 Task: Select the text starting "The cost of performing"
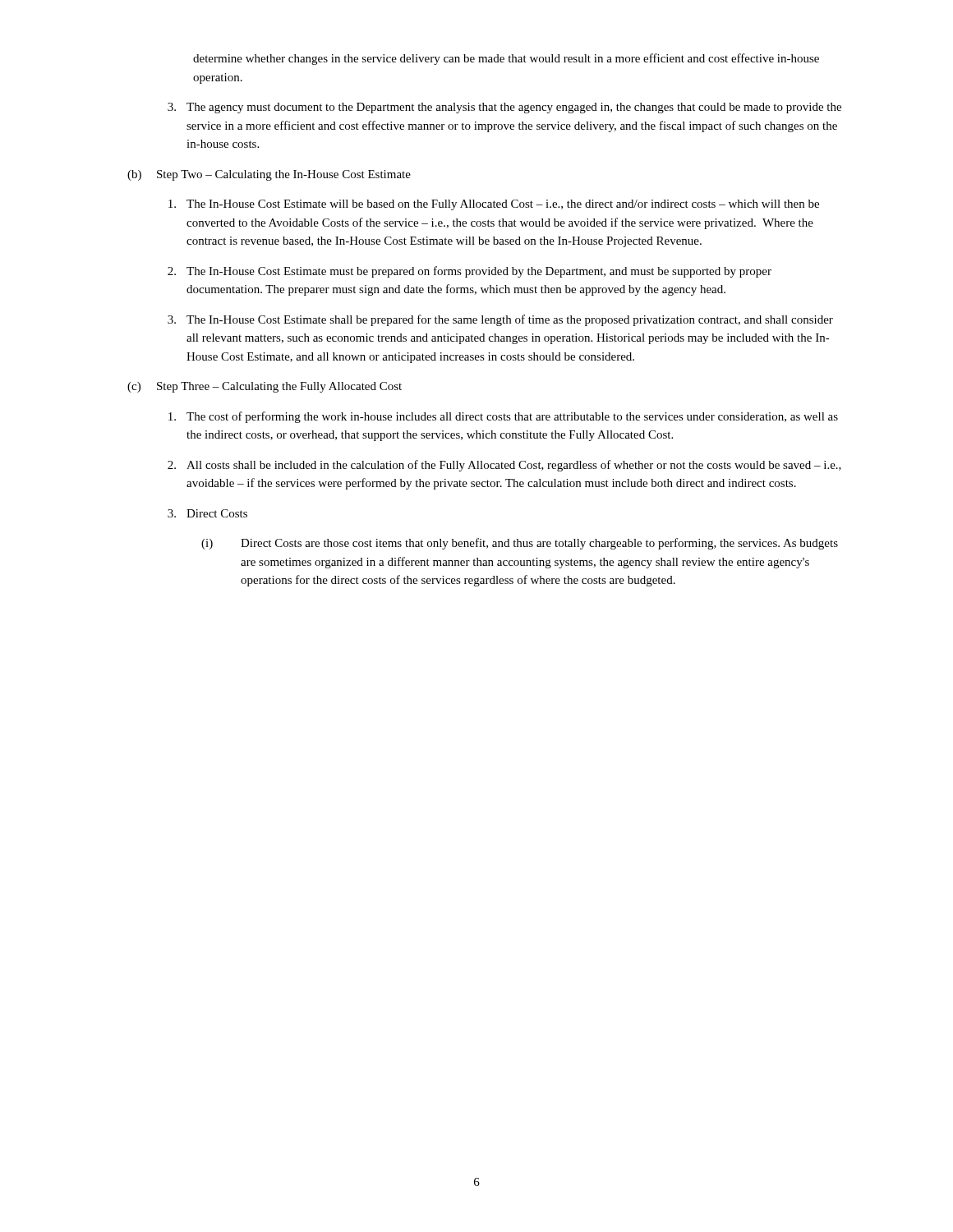(x=499, y=425)
